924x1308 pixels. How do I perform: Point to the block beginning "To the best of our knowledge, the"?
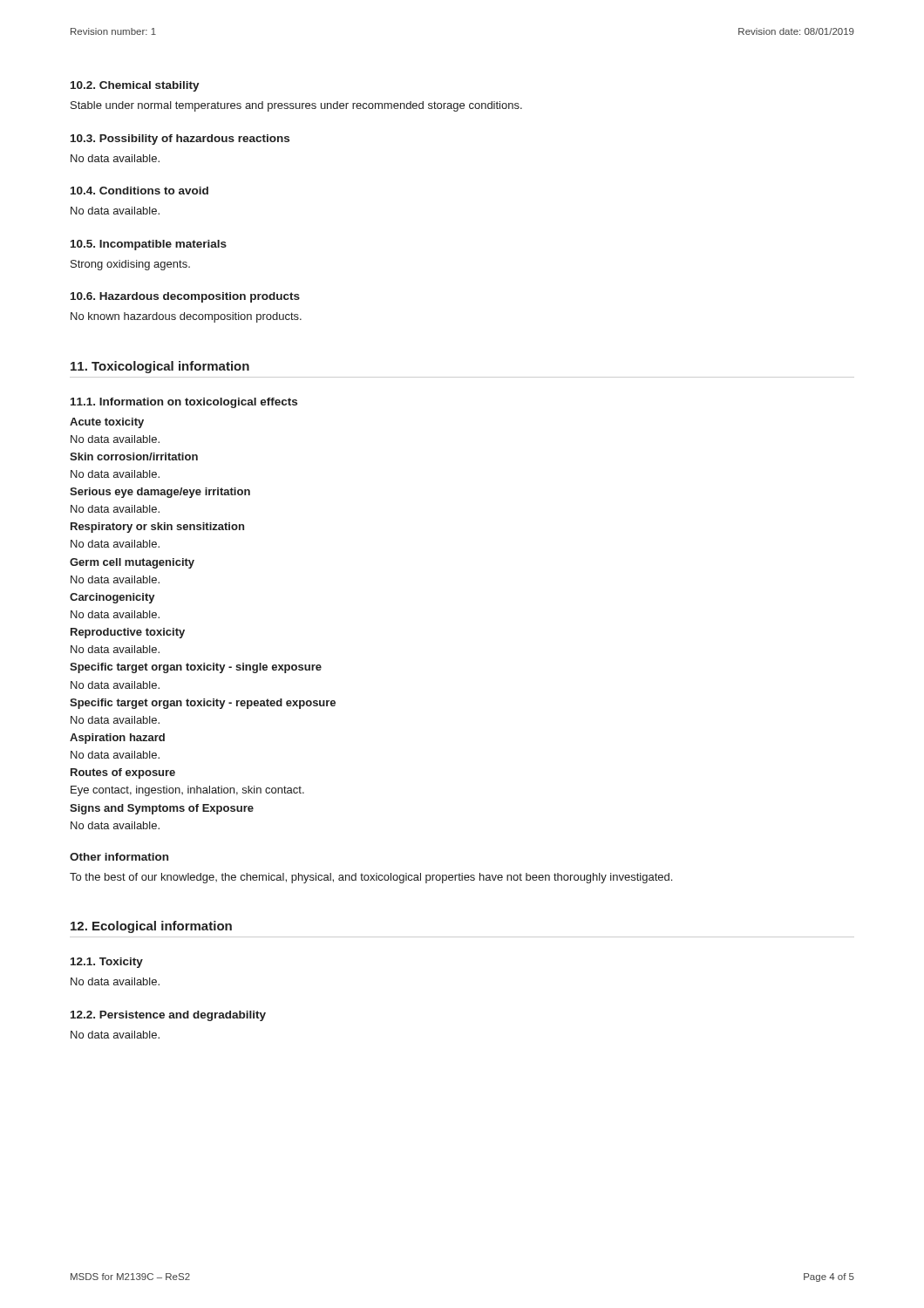[371, 877]
